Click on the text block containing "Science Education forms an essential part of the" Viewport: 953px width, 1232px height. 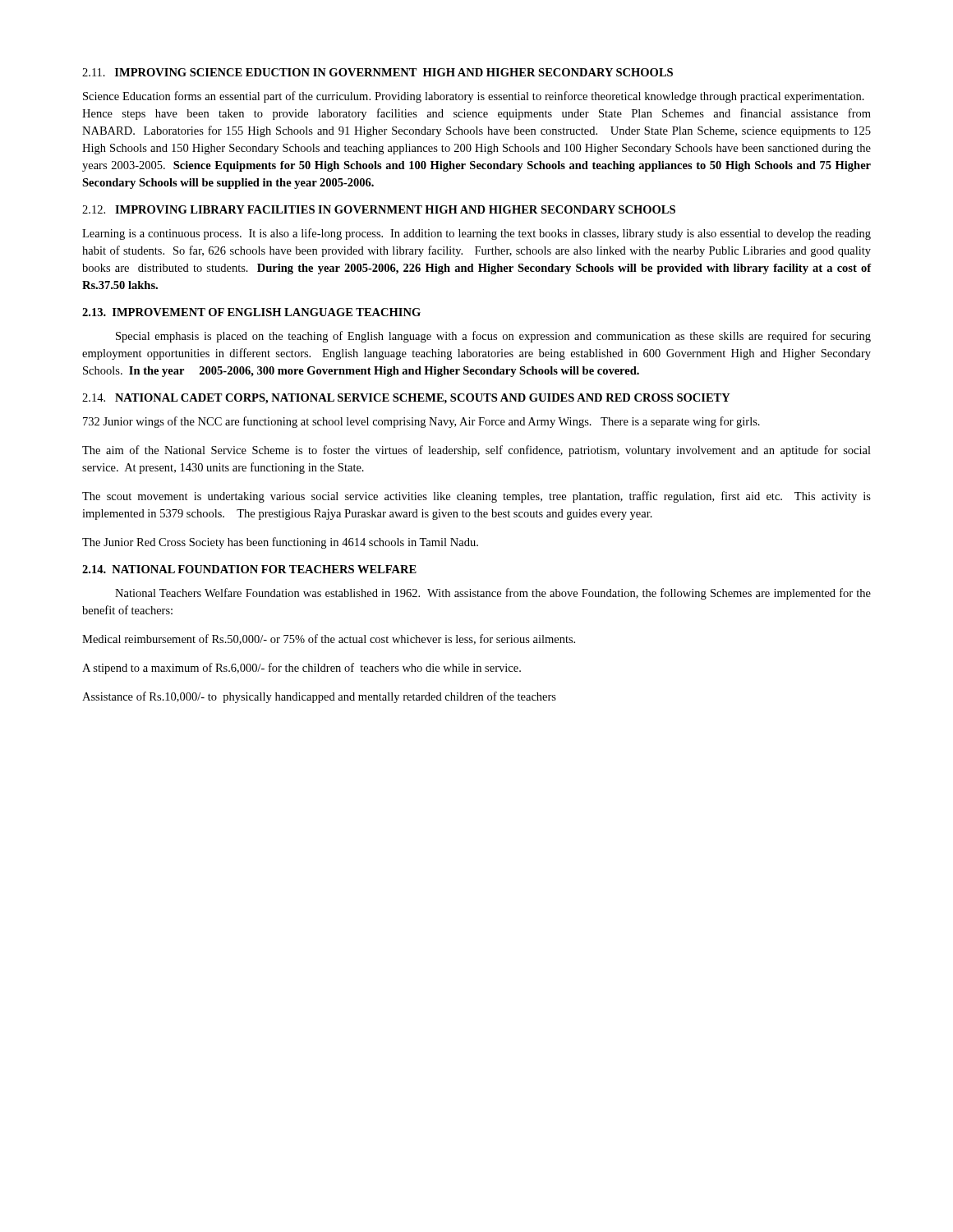(x=476, y=140)
